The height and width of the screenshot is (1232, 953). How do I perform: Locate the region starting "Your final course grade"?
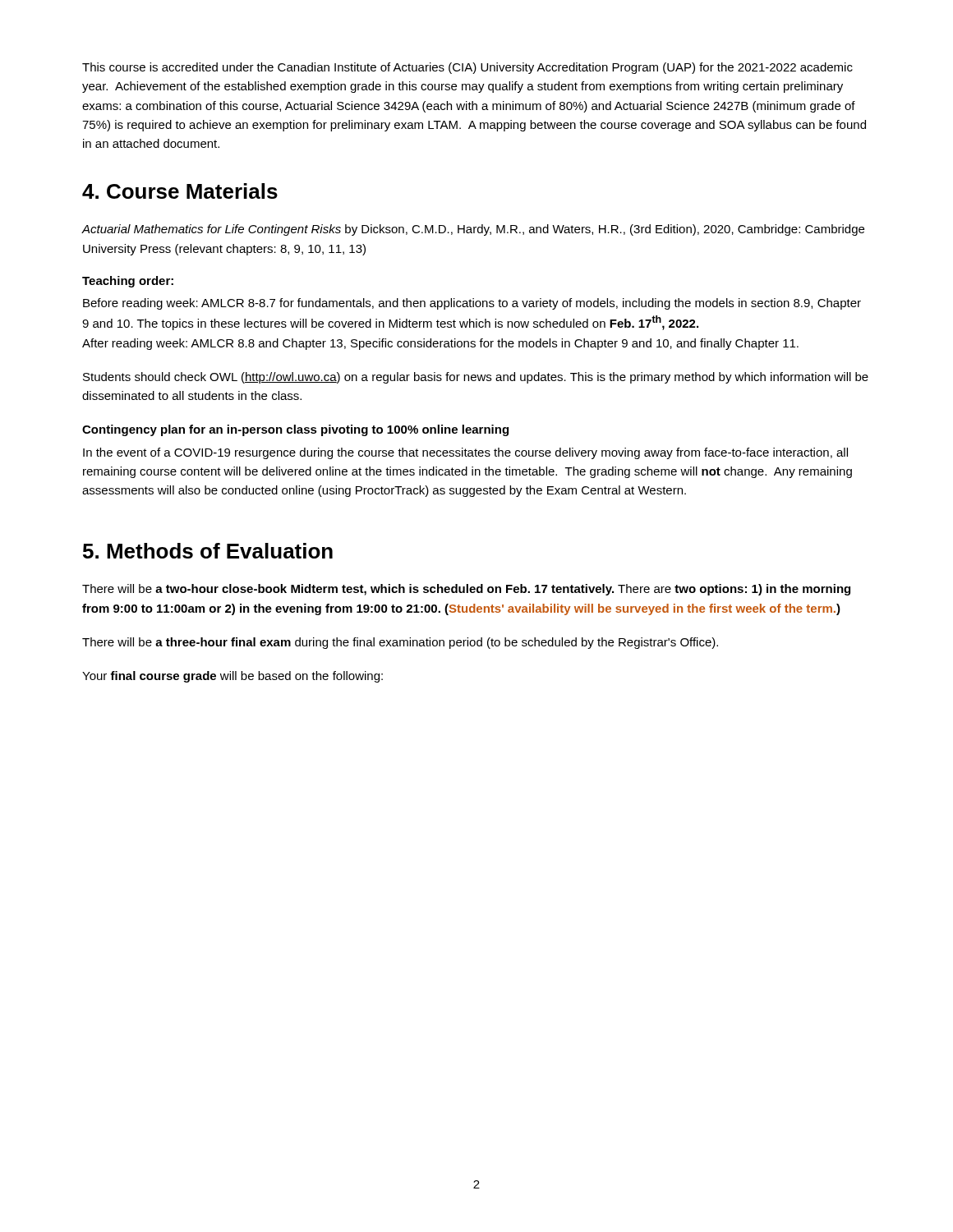click(x=233, y=676)
